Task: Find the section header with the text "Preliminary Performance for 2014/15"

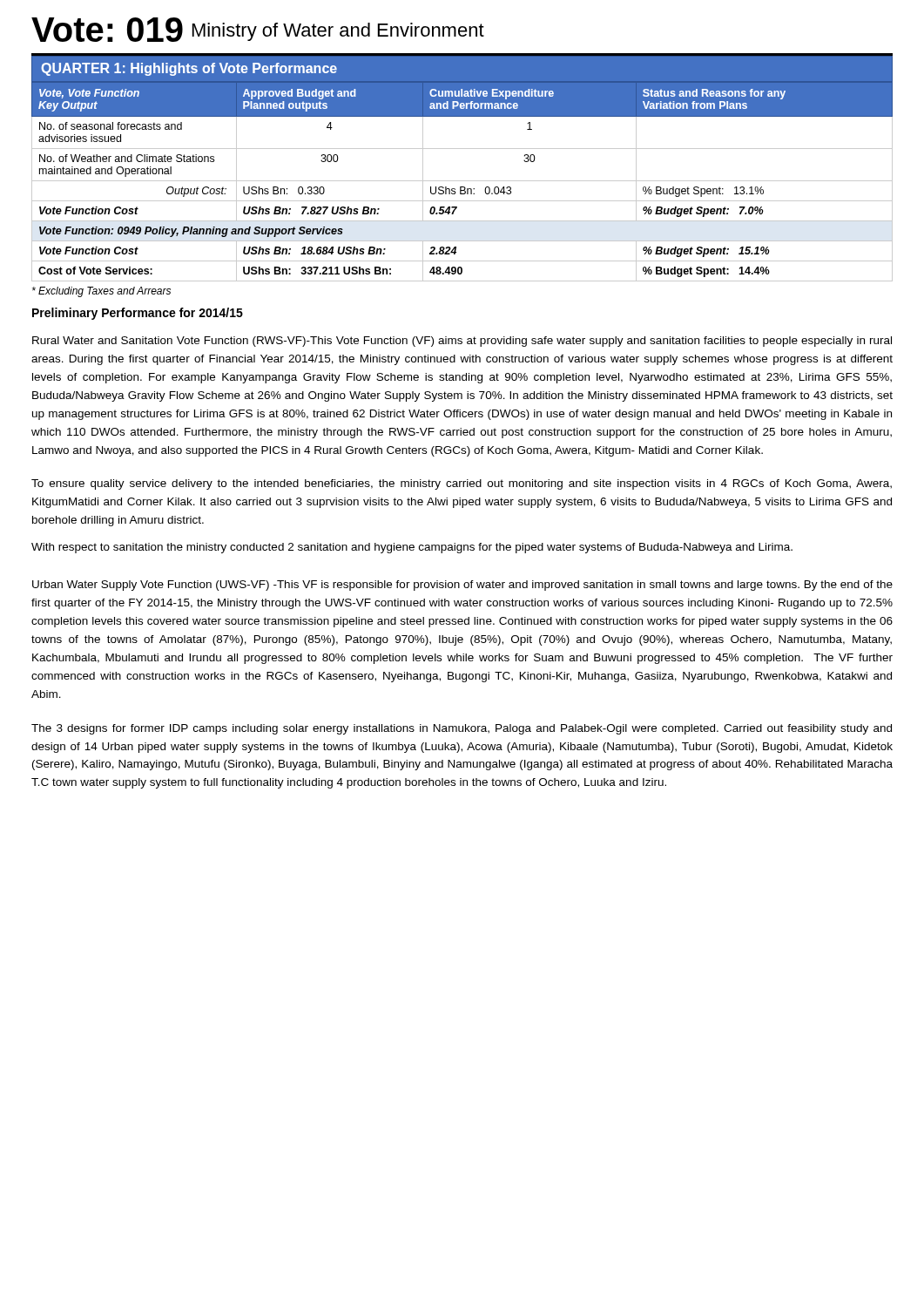Action: (137, 313)
